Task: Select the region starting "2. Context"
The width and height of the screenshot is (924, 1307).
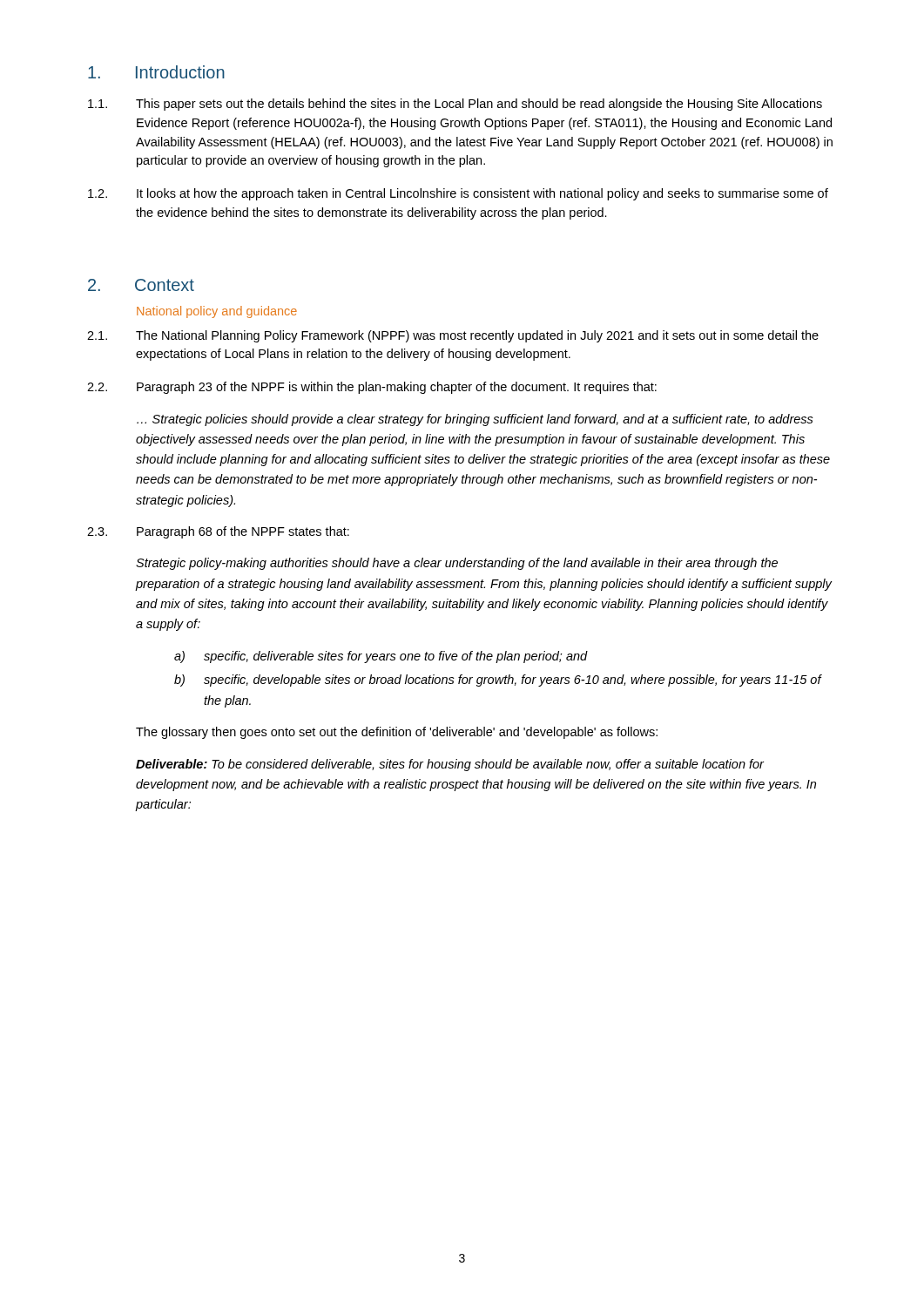Action: (x=141, y=285)
